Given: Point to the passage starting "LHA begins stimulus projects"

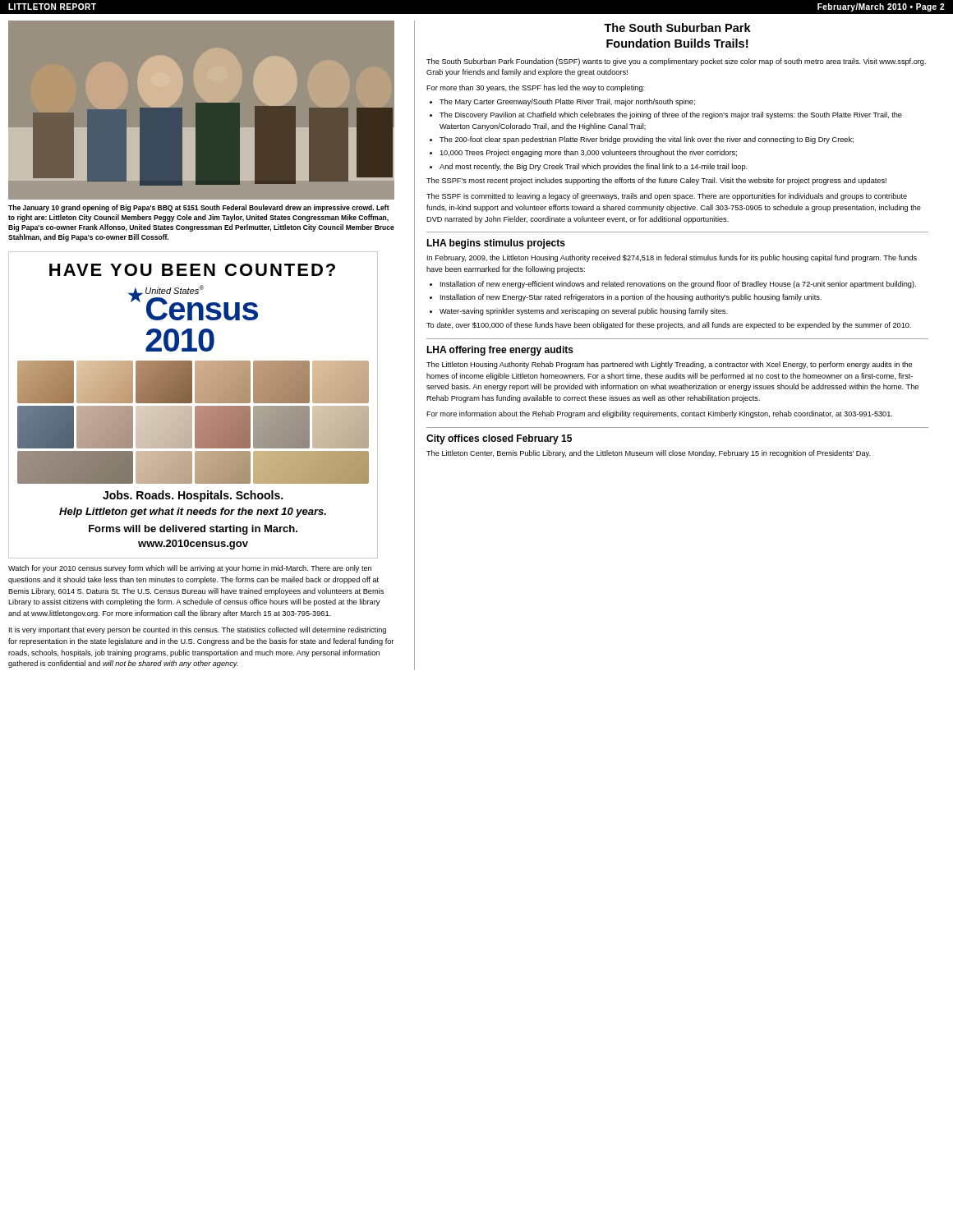Looking at the screenshot, I should click(x=496, y=243).
